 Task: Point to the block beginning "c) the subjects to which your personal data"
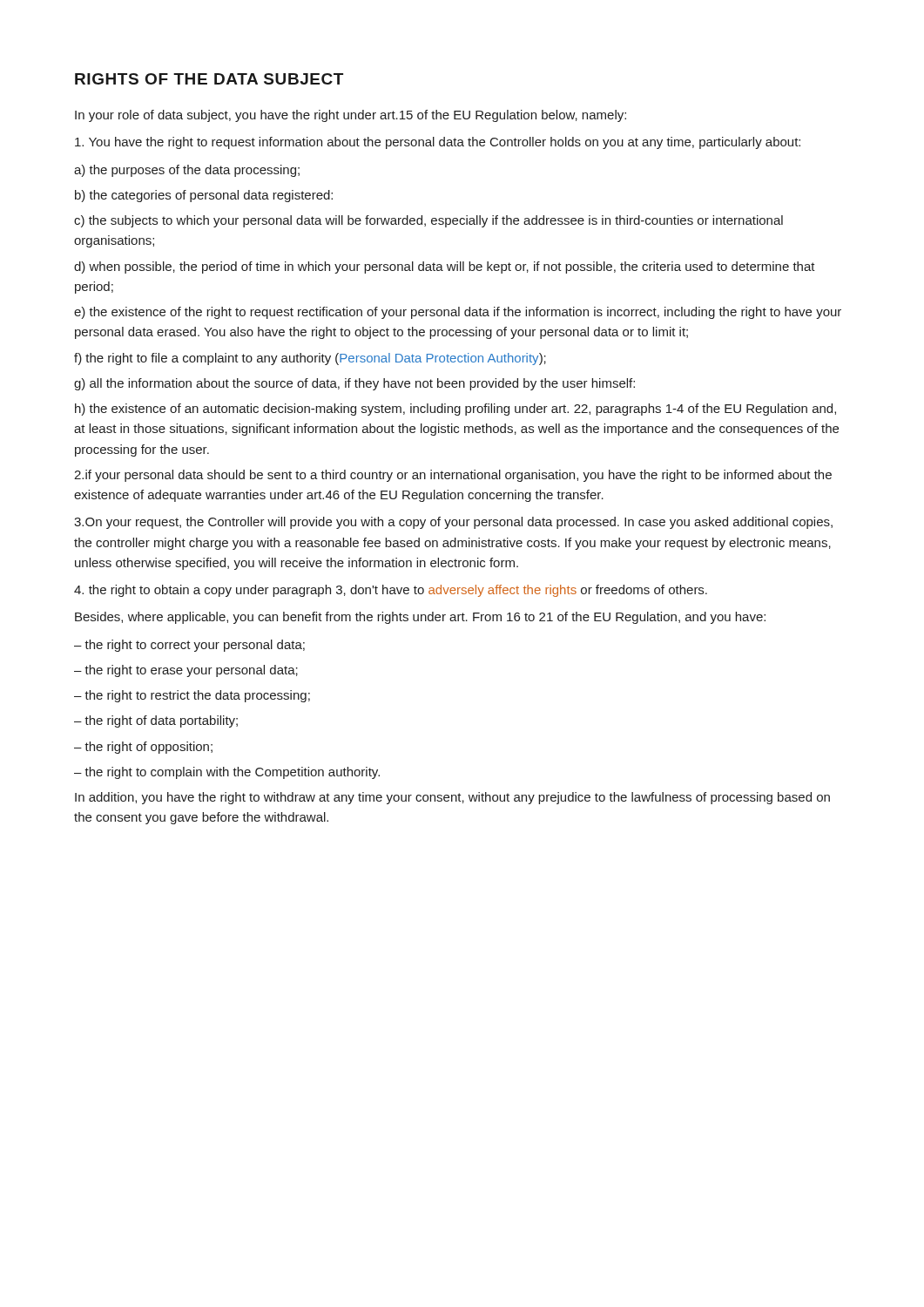click(429, 230)
